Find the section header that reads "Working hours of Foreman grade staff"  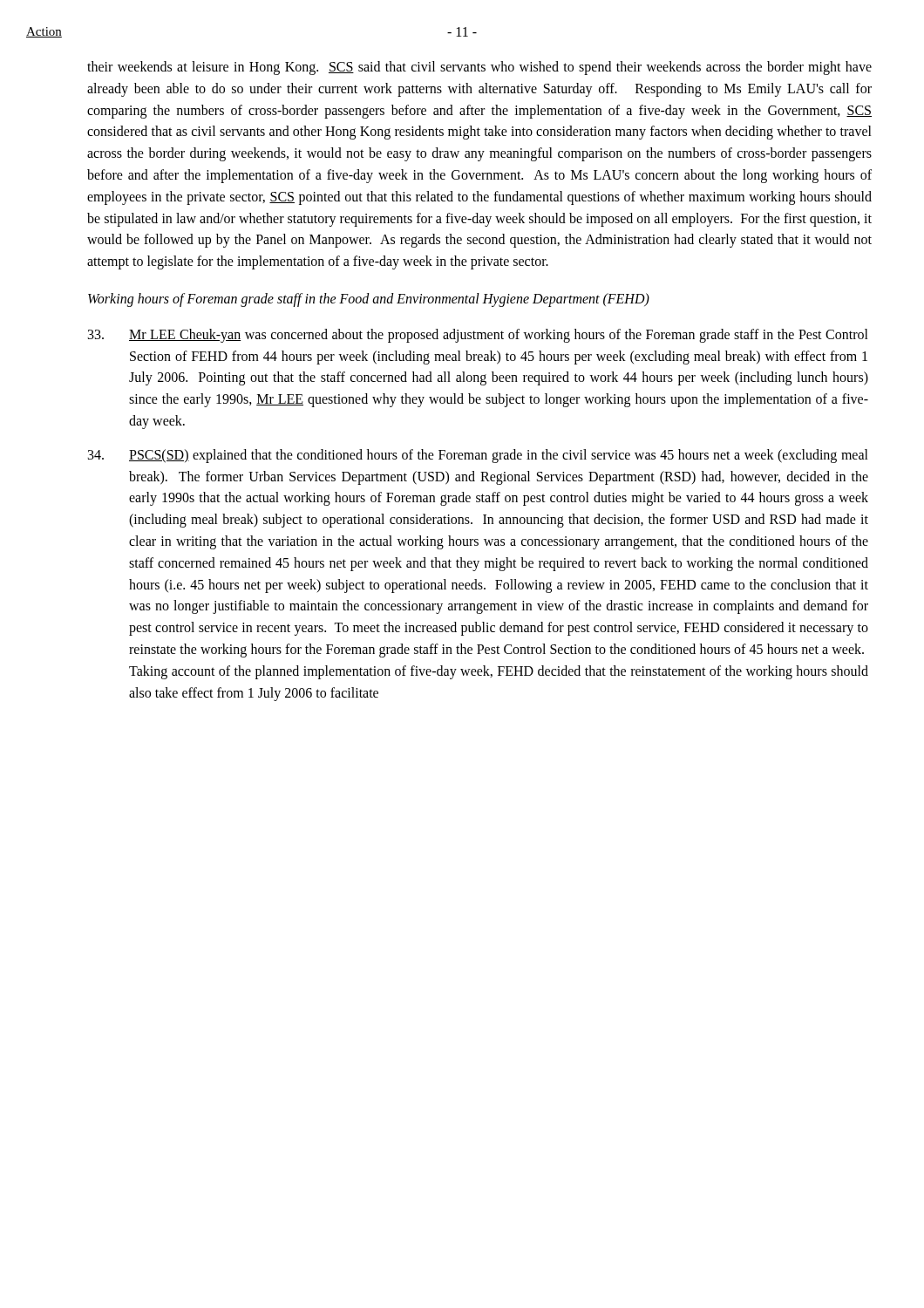(x=479, y=299)
